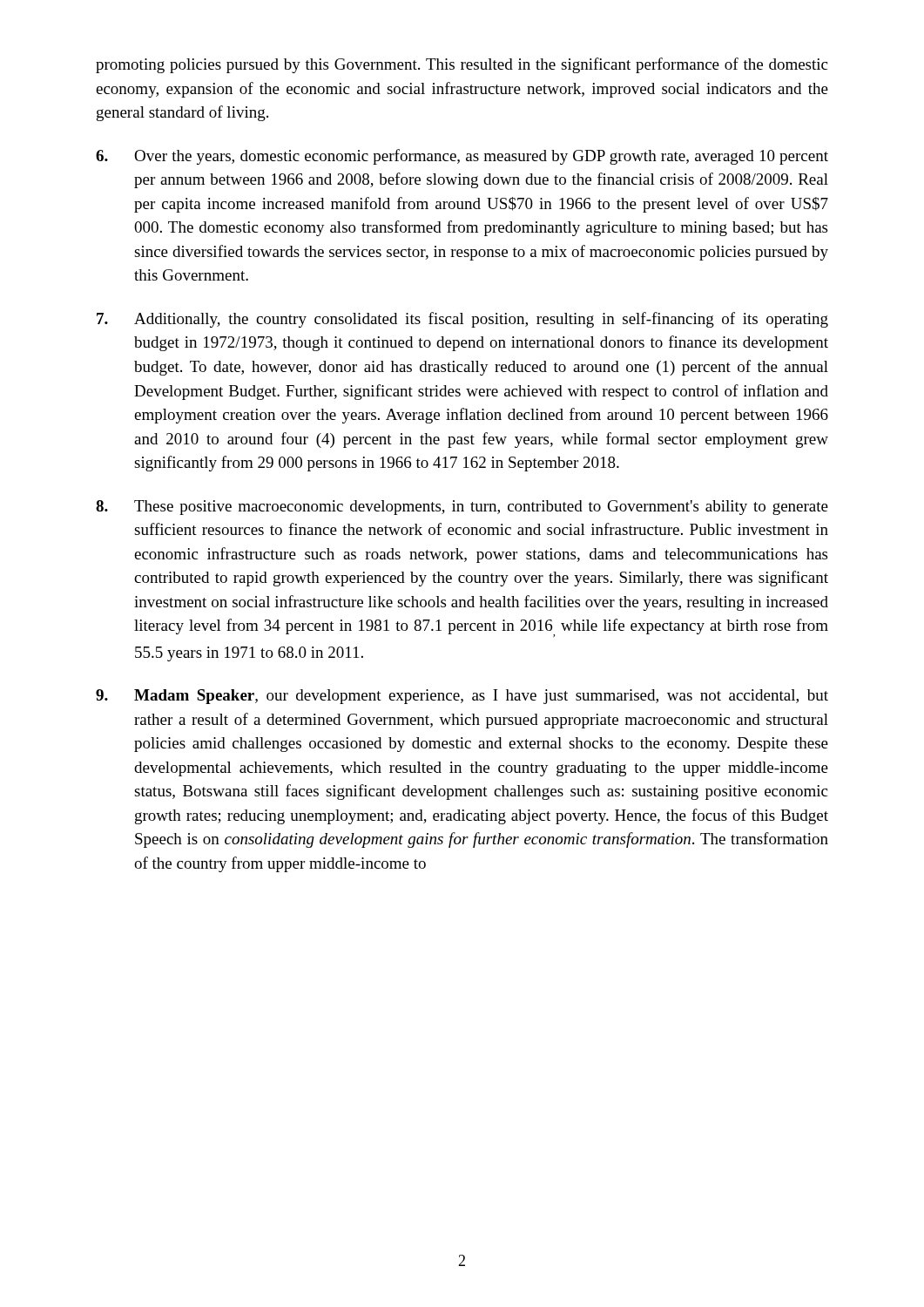Click on the text block that says "promoting policies pursued by this Government. This"
The width and height of the screenshot is (924, 1307).
tap(462, 88)
